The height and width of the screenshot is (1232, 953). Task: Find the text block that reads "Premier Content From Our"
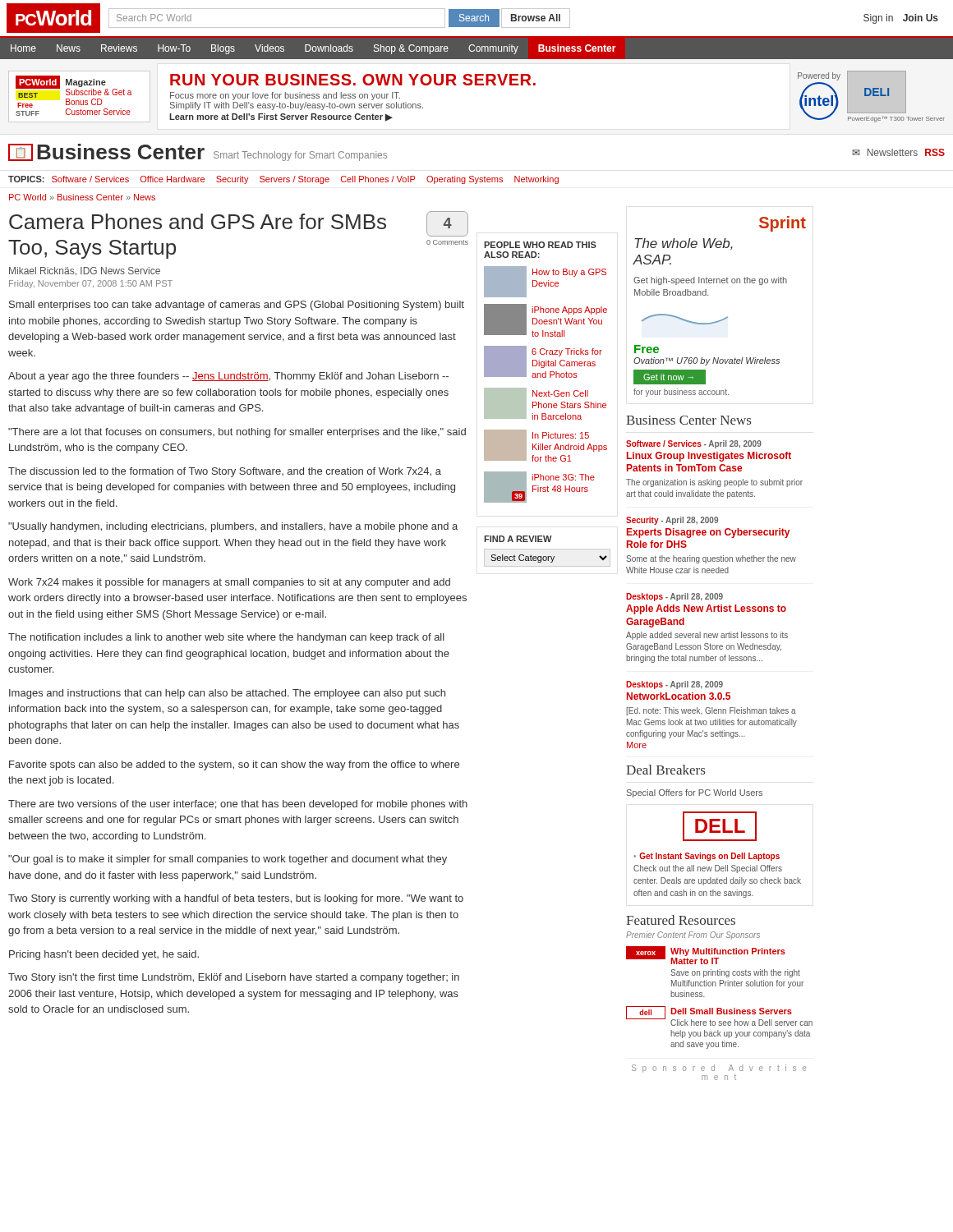tap(693, 935)
